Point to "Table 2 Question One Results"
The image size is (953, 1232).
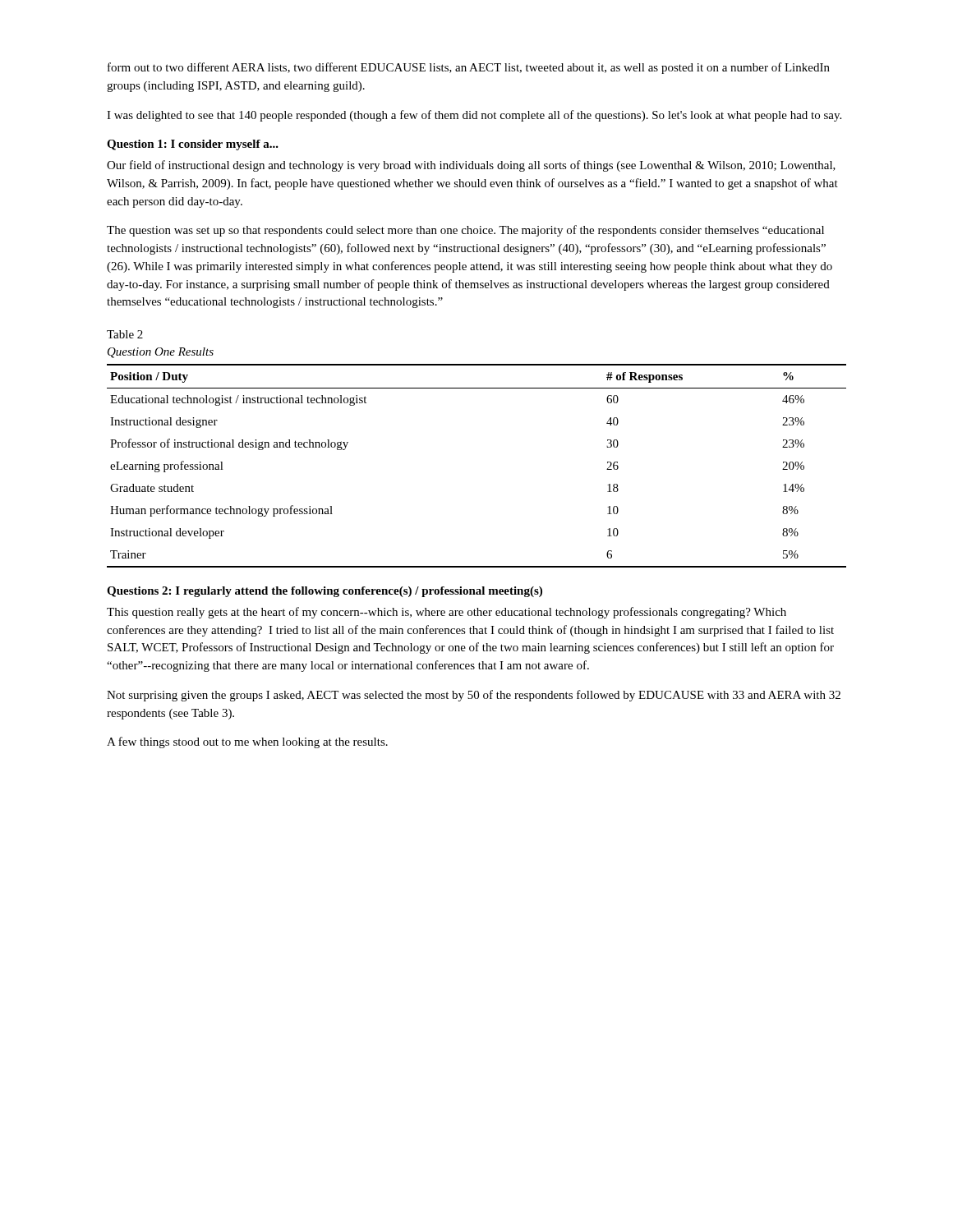coord(160,343)
